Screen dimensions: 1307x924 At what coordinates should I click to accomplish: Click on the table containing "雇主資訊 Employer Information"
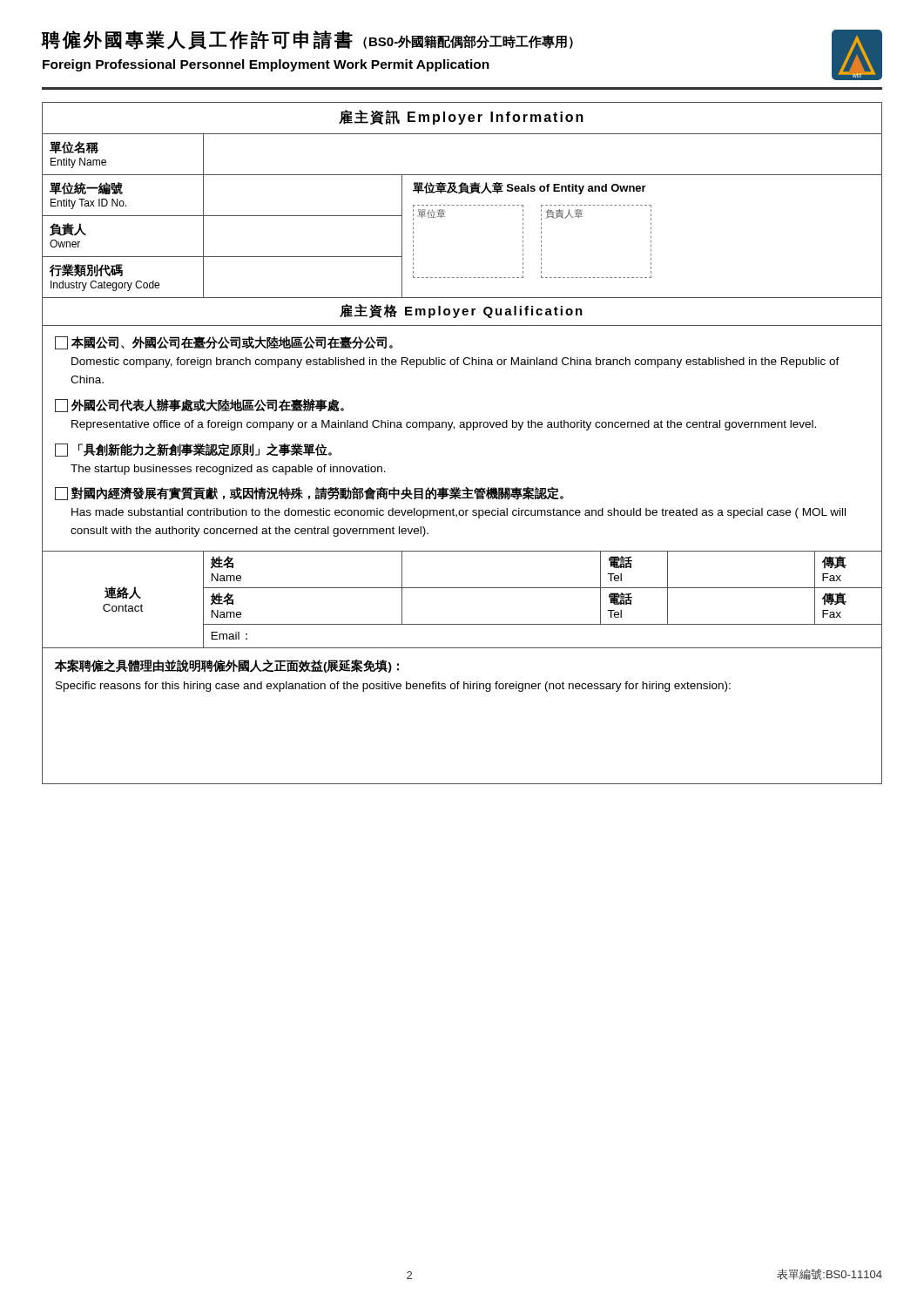tap(462, 375)
